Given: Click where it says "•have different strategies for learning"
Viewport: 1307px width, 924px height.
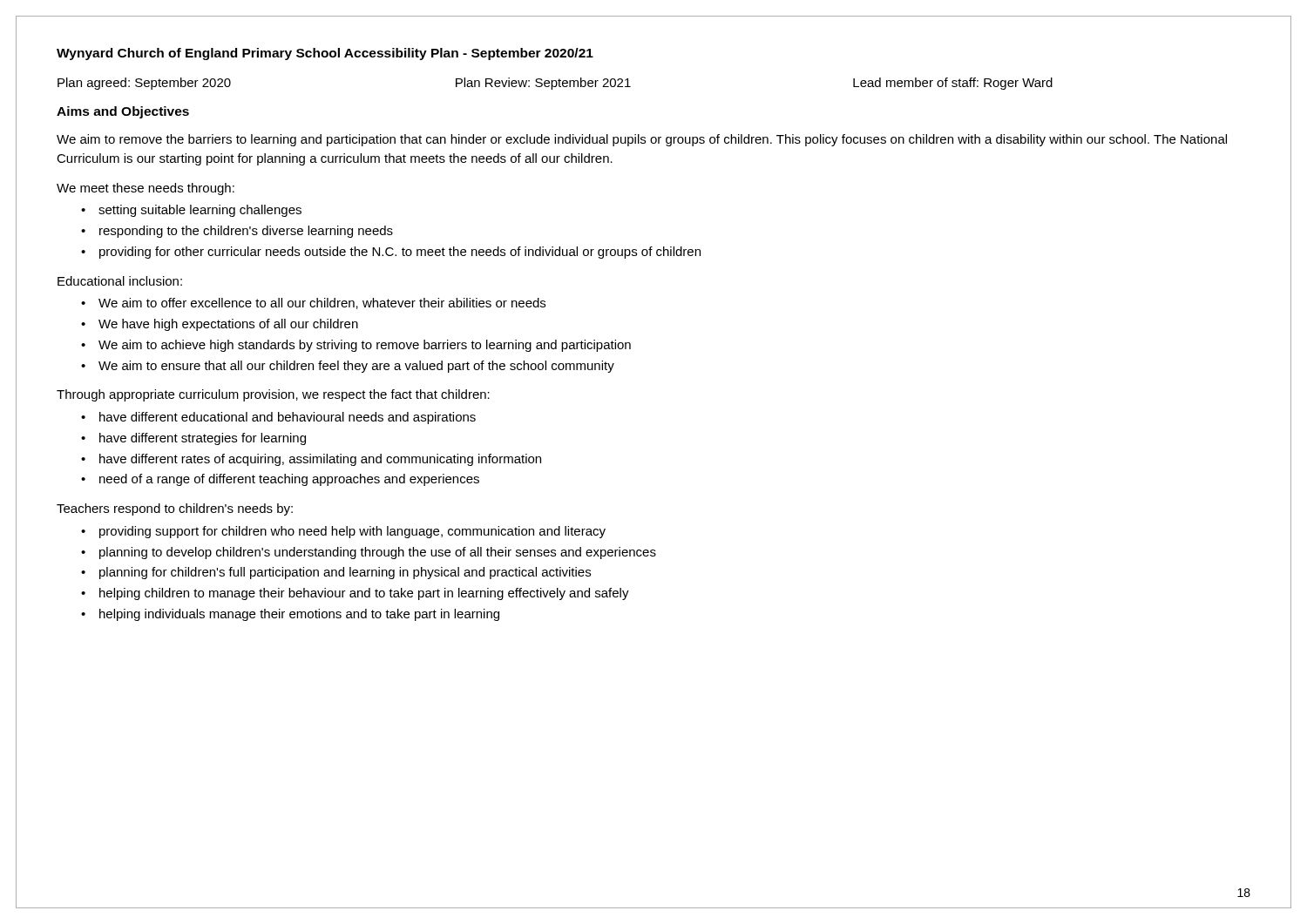Looking at the screenshot, I should click(194, 438).
